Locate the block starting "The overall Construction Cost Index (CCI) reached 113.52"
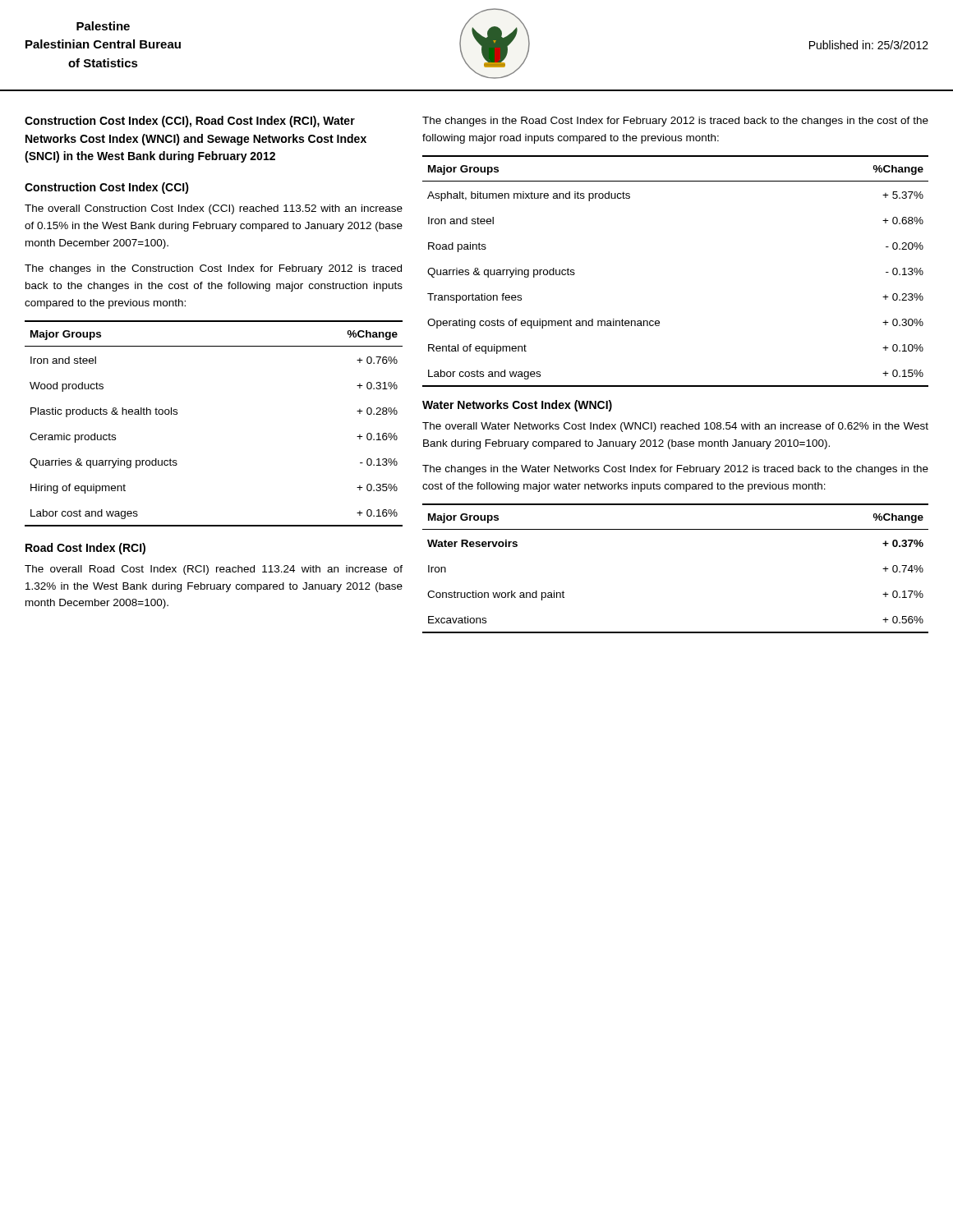The width and height of the screenshot is (953, 1232). [214, 225]
